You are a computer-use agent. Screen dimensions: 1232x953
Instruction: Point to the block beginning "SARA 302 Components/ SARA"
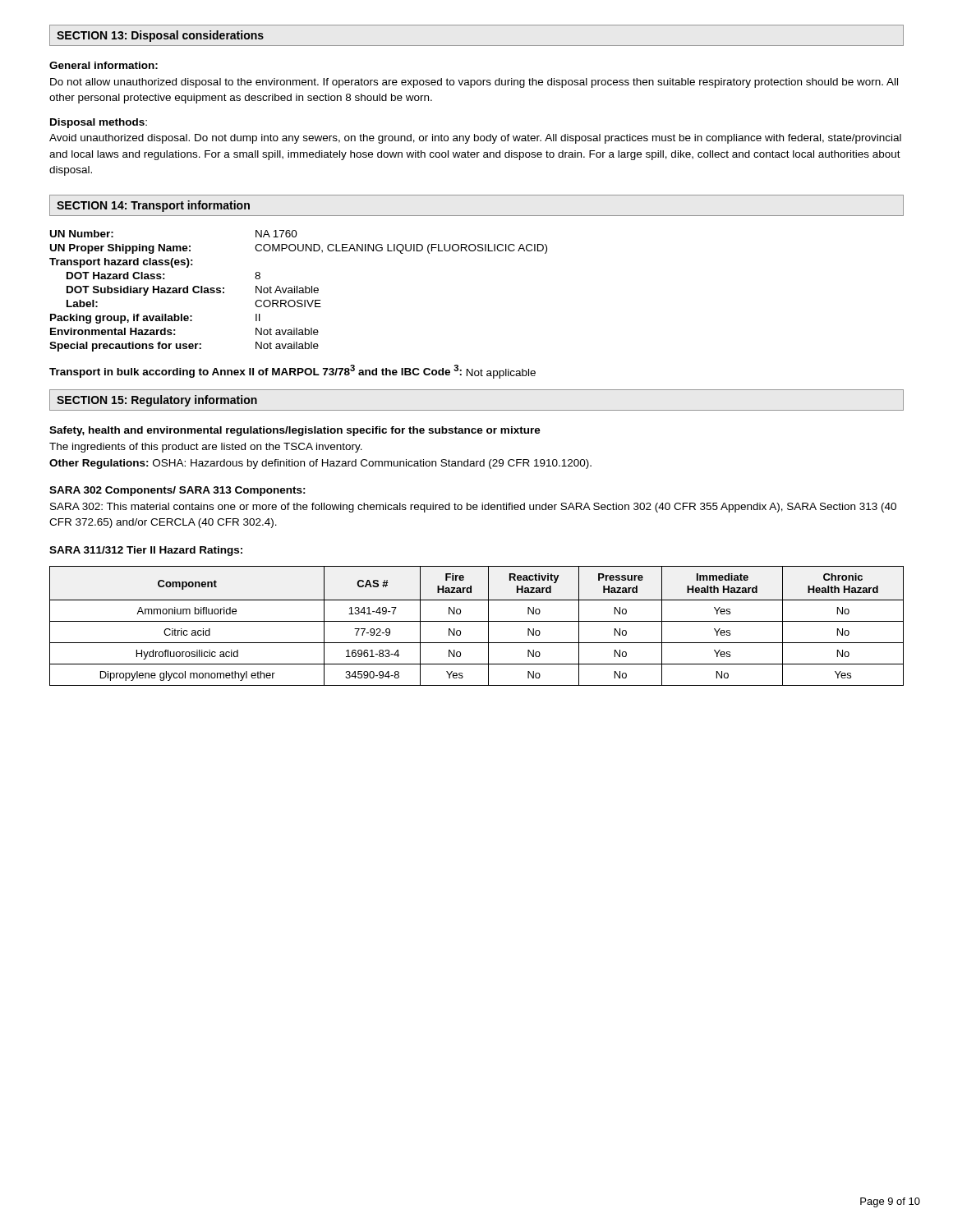click(473, 506)
